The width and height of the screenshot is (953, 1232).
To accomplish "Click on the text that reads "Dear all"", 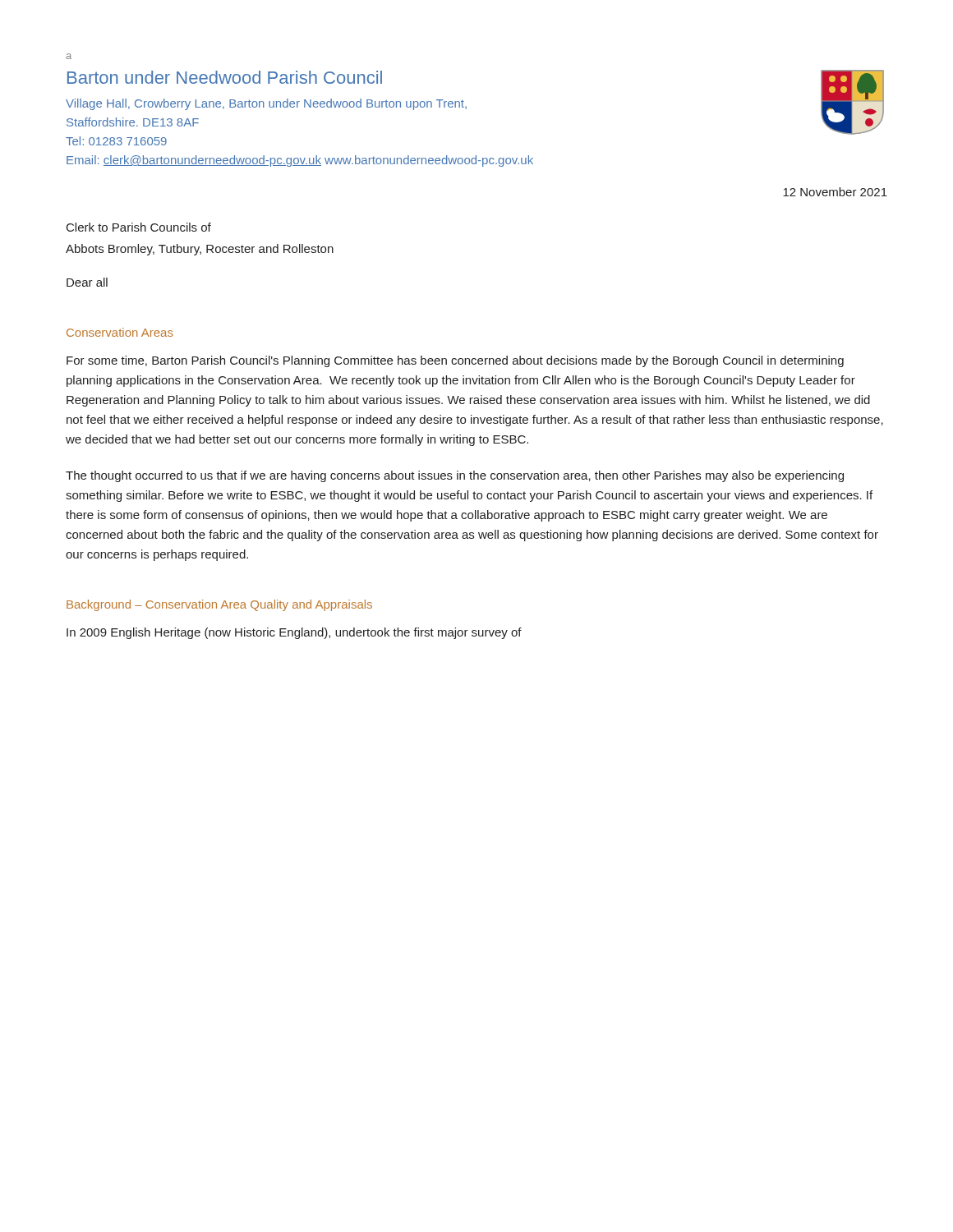I will click(x=87, y=282).
